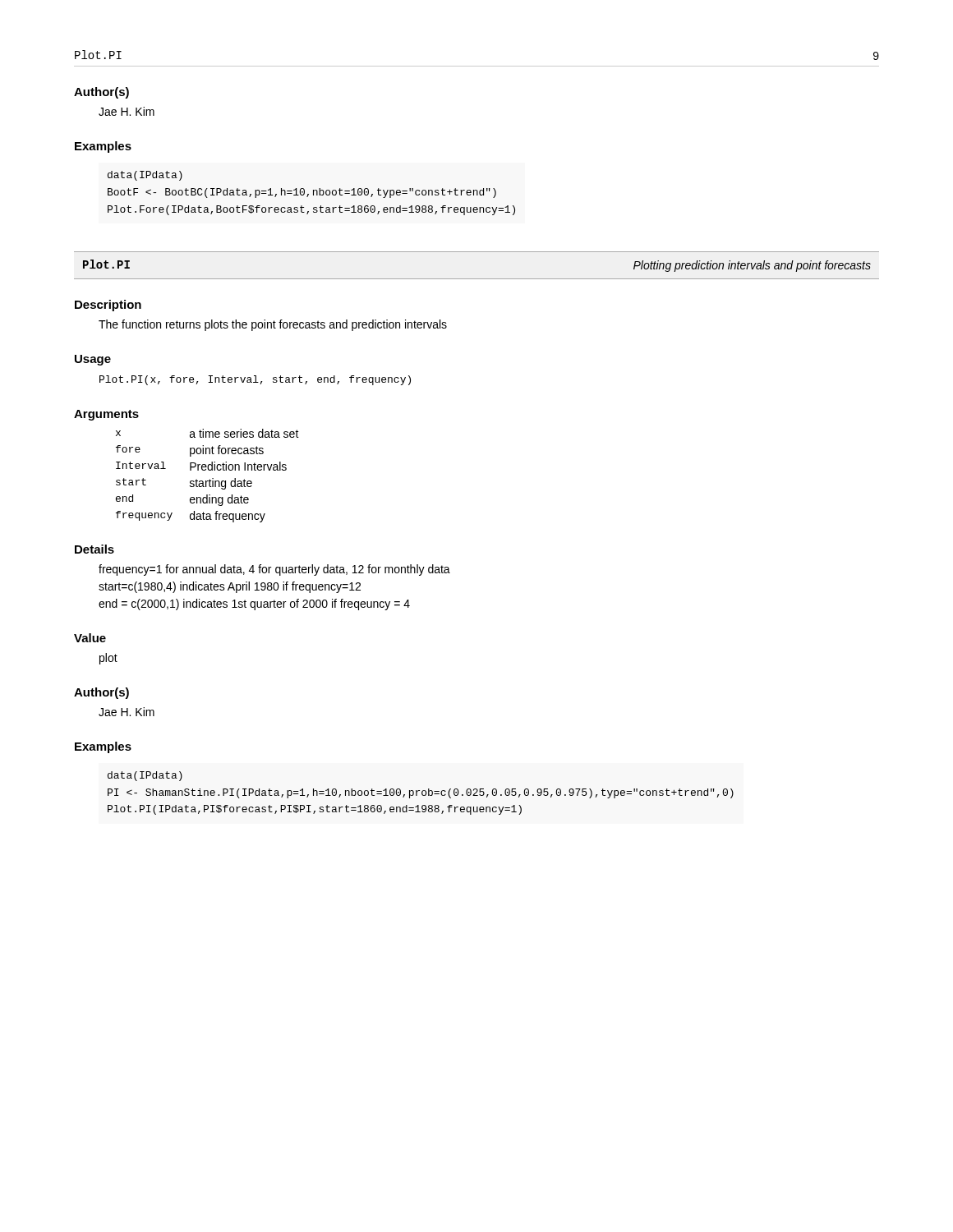Point to "data(IPdata) BootF <- BootBC(IPdata,p=1,h=10,nboot=100,type="const+trend") Plot.Fore(IPdata,BootF$forecast,start=1860,end=1988,frequency=1)"
The height and width of the screenshot is (1232, 953).
pos(312,192)
